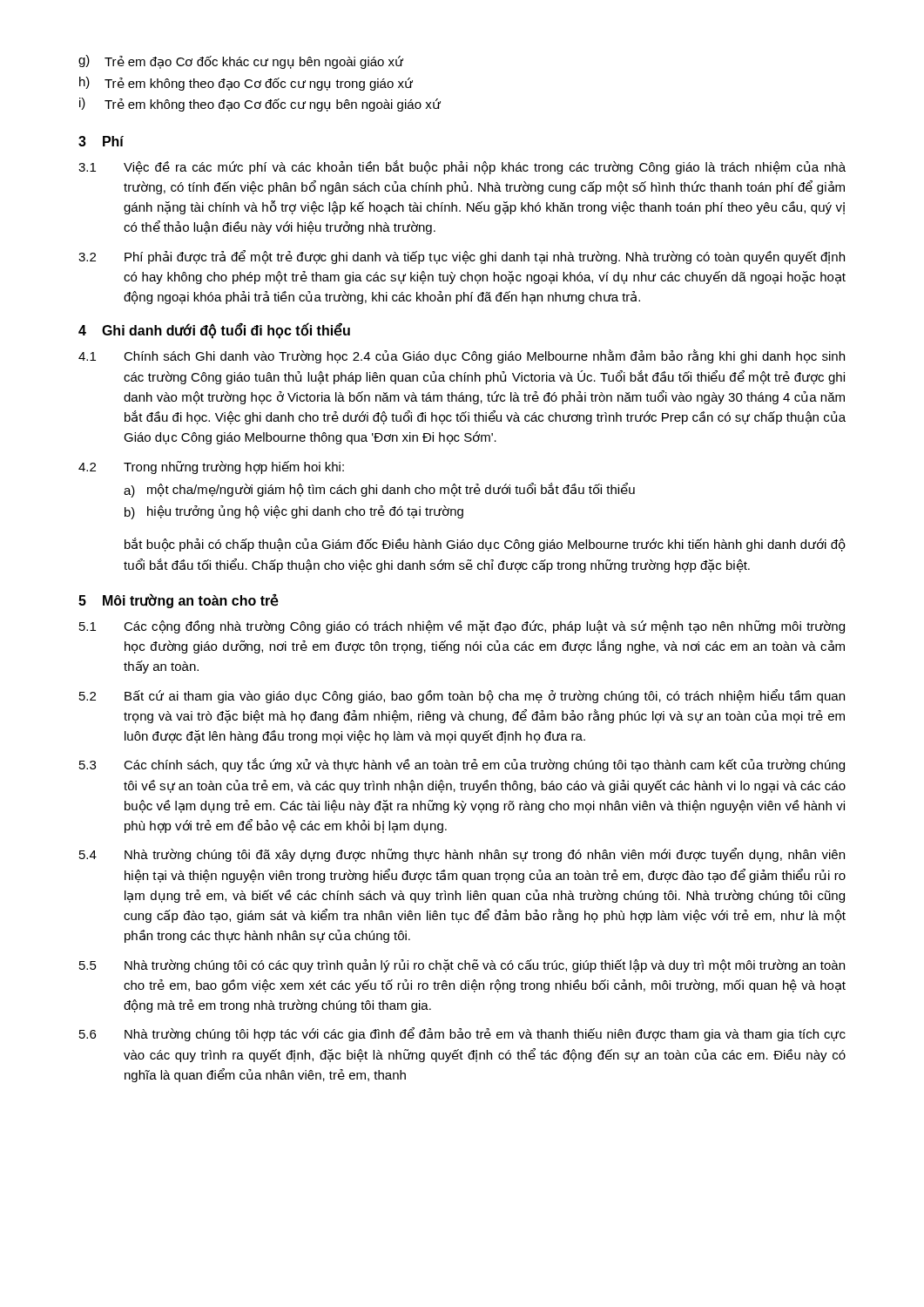This screenshot has height=1307, width=924.
Task: Point to the block starting "2 Bất cứ ai tham gia vào"
Action: (462, 716)
